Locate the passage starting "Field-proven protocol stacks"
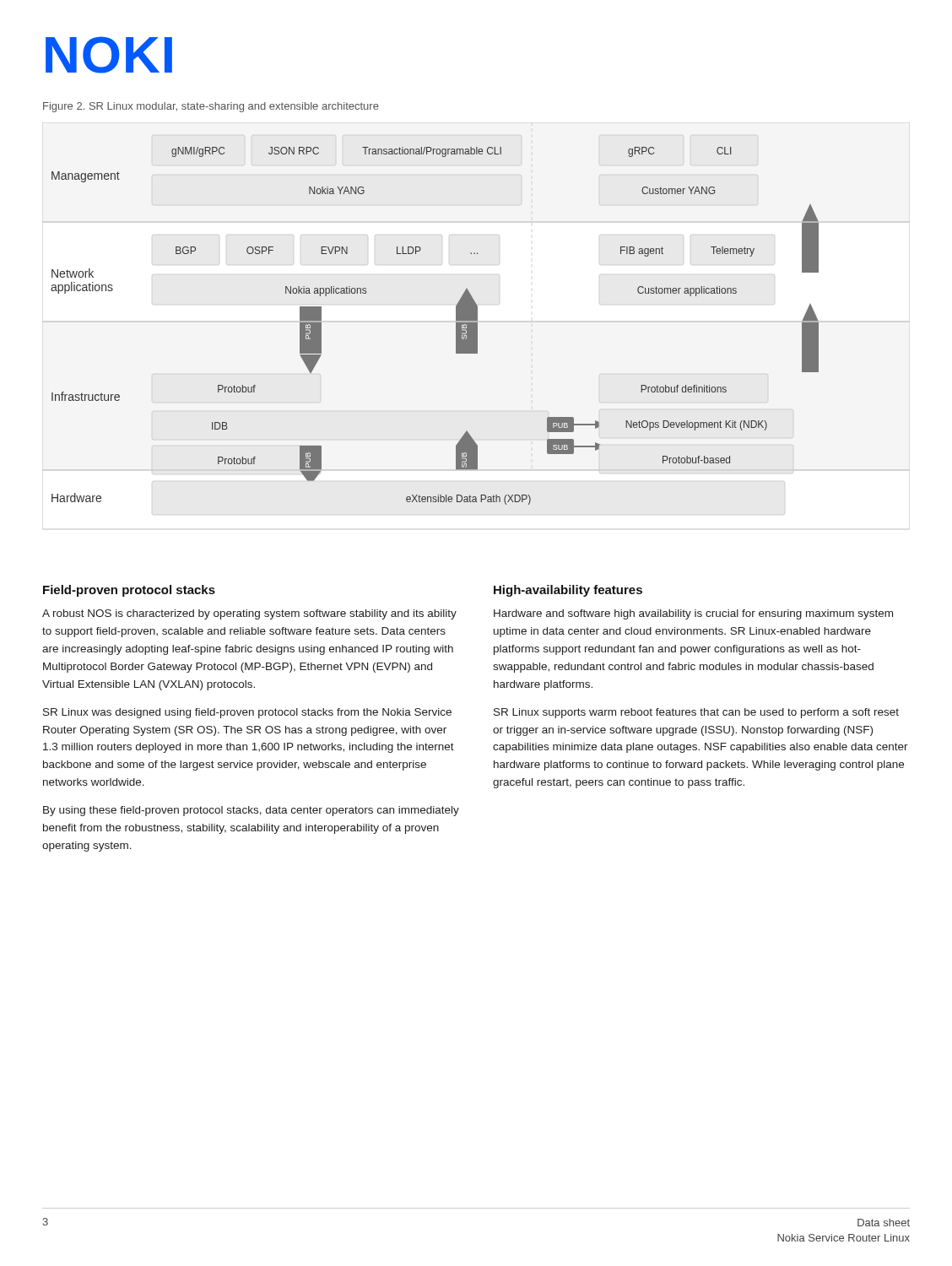The height and width of the screenshot is (1266, 952). coord(129,590)
